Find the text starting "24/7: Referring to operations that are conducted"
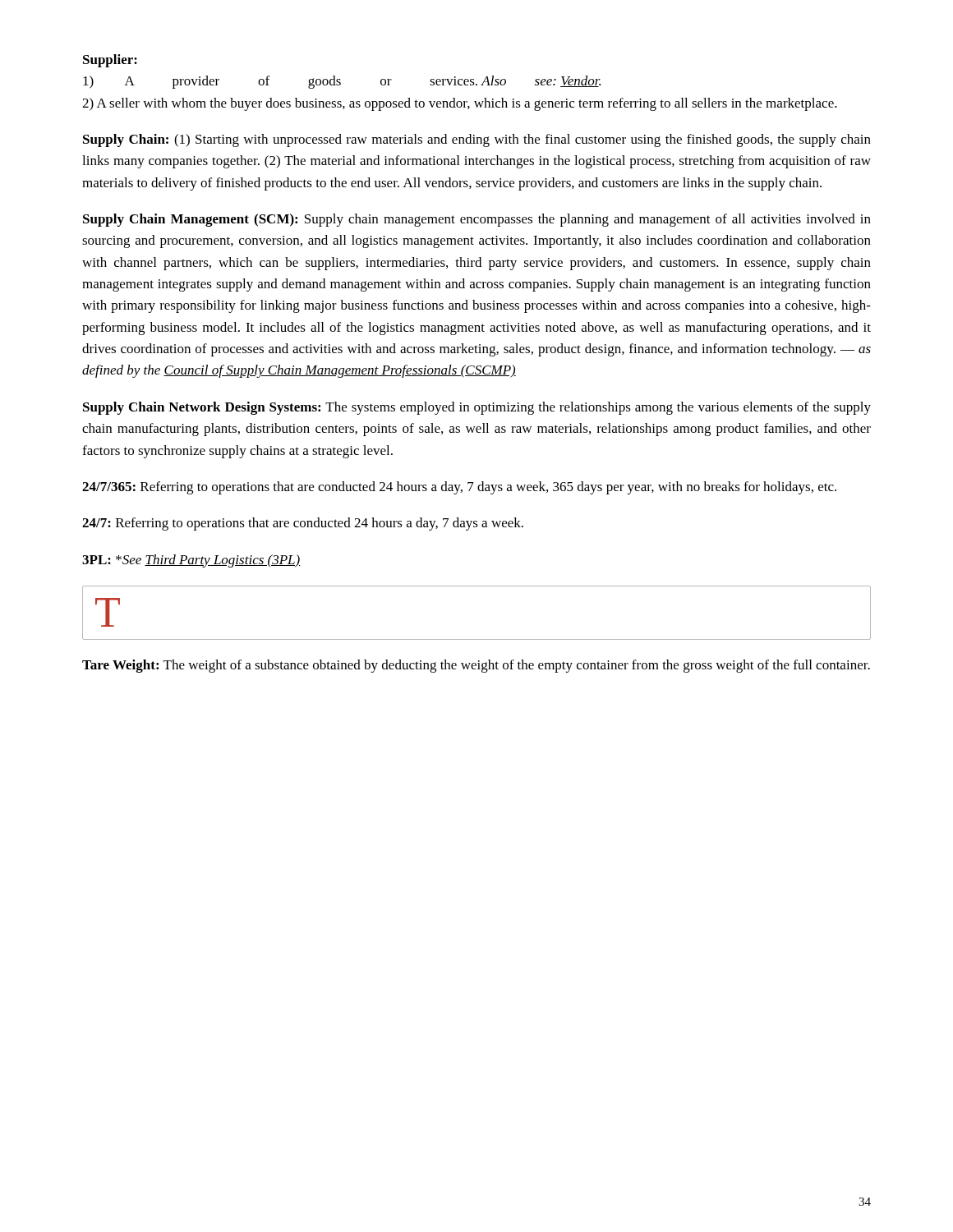 (x=303, y=523)
